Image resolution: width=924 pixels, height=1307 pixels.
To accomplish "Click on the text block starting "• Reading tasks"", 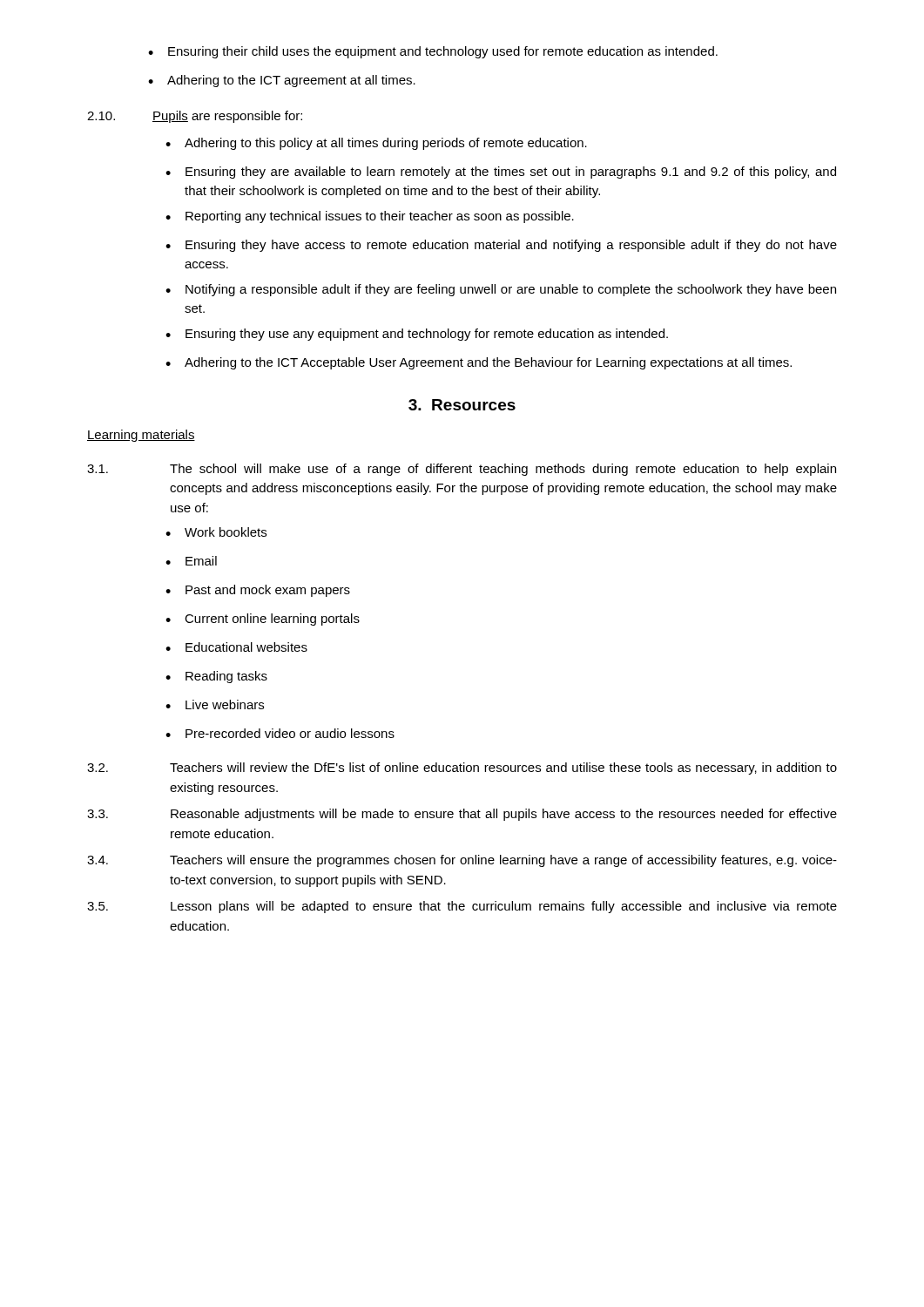I will [x=216, y=677].
